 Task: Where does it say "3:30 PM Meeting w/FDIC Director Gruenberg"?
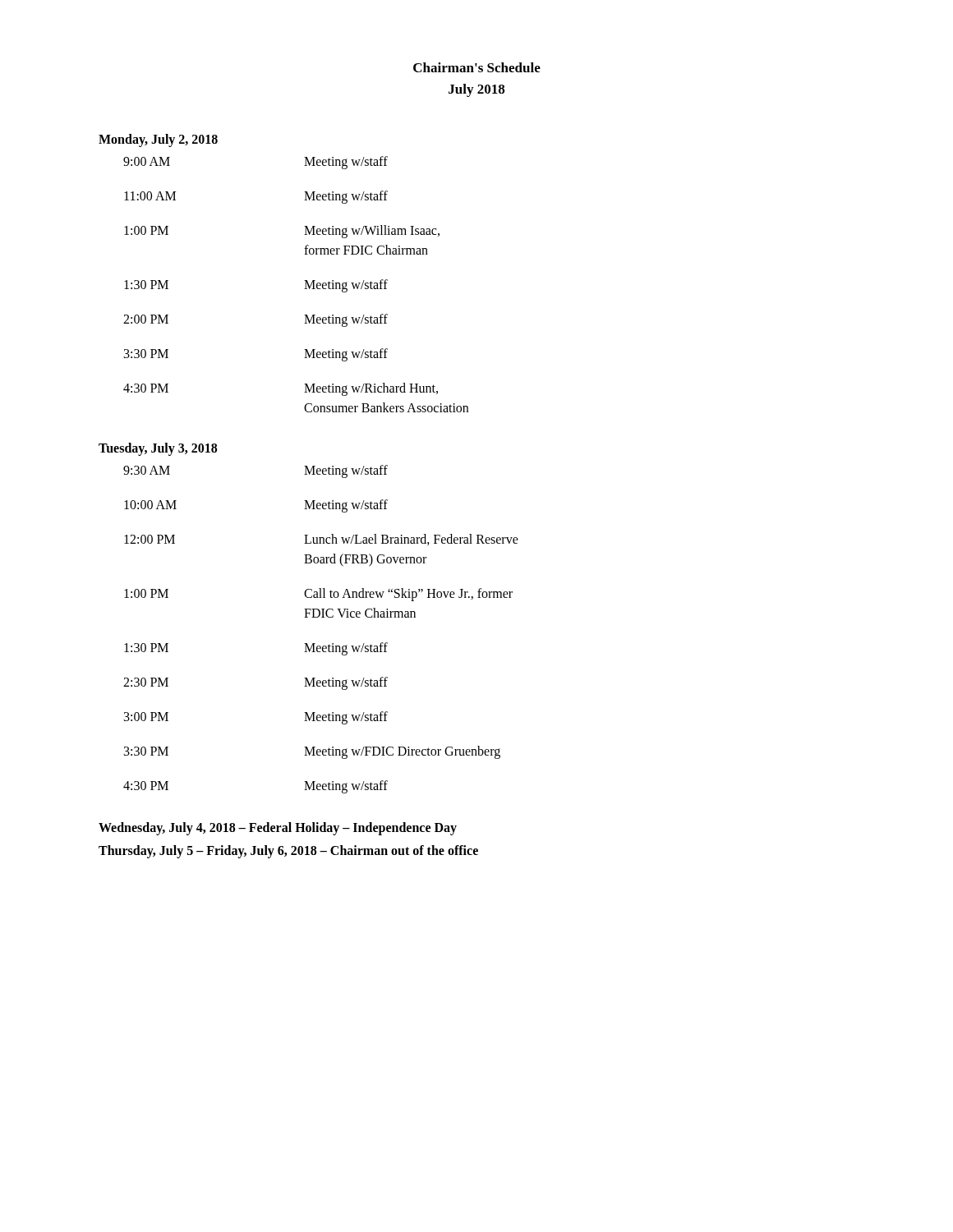(x=476, y=752)
